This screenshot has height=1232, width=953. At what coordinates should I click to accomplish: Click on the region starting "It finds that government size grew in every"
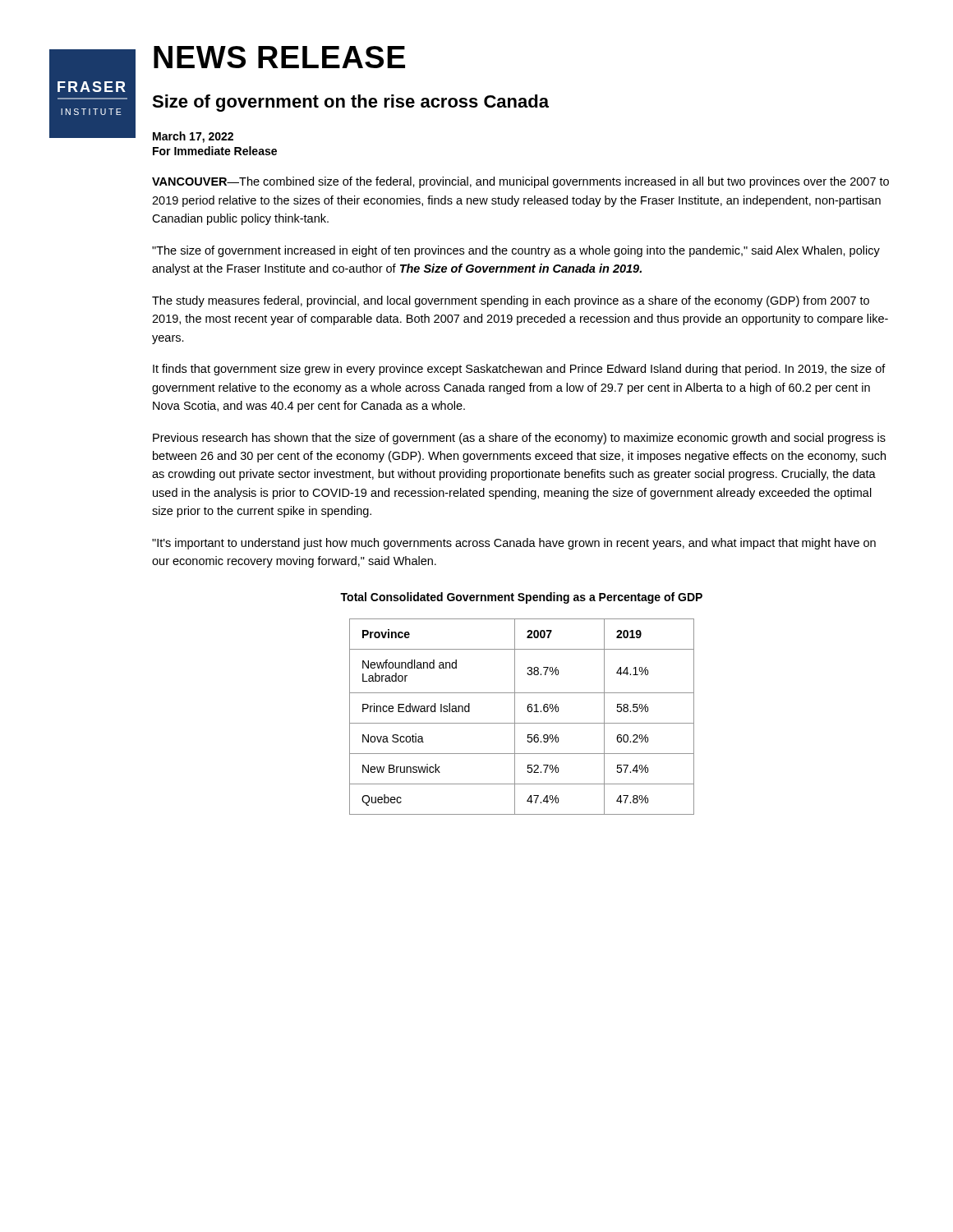[519, 387]
